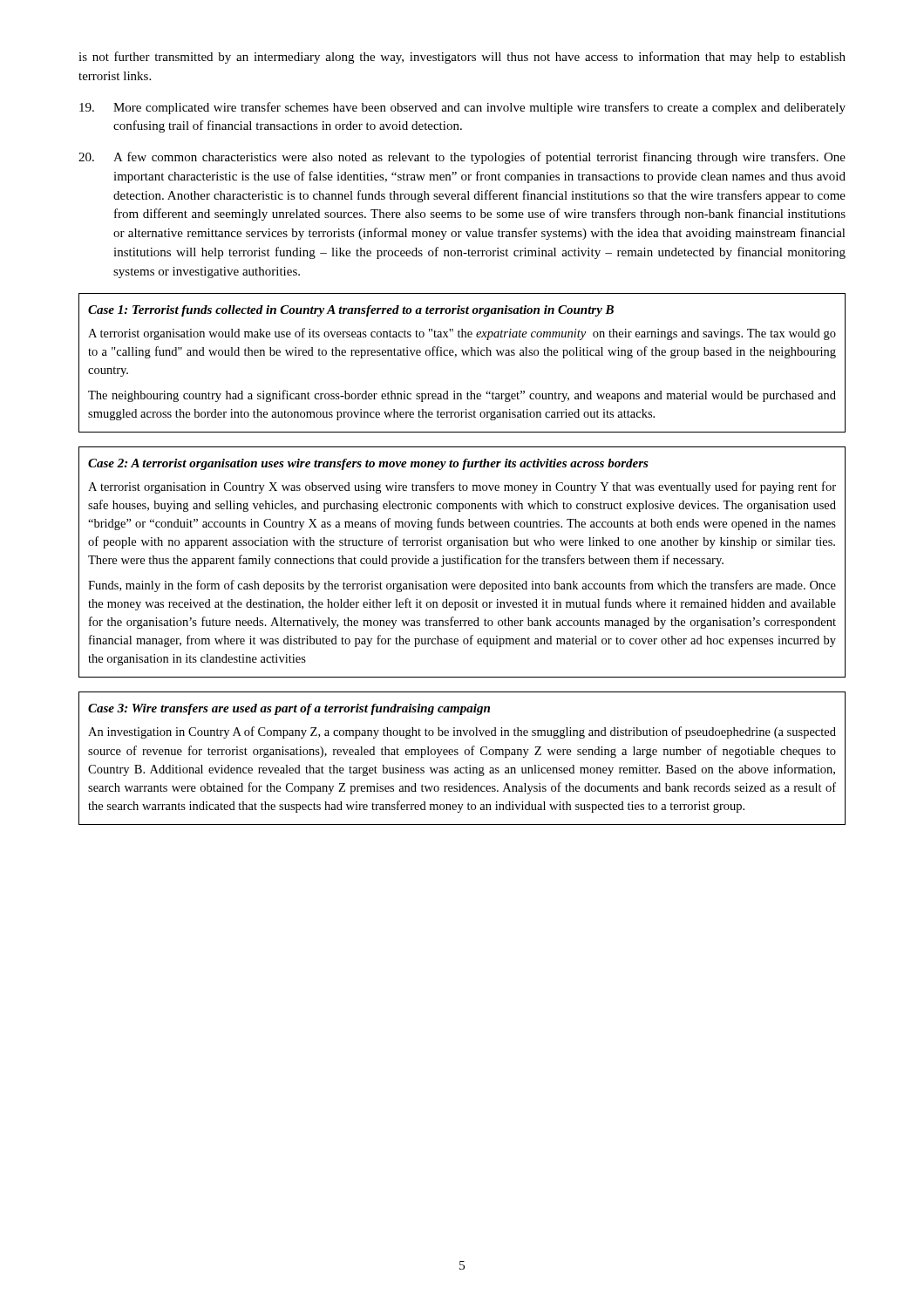The height and width of the screenshot is (1308, 924).
Task: Find the text block starting "More complicated wire transfer schemes have been observed"
Action: pyautogui.click(x=462, y=117)
